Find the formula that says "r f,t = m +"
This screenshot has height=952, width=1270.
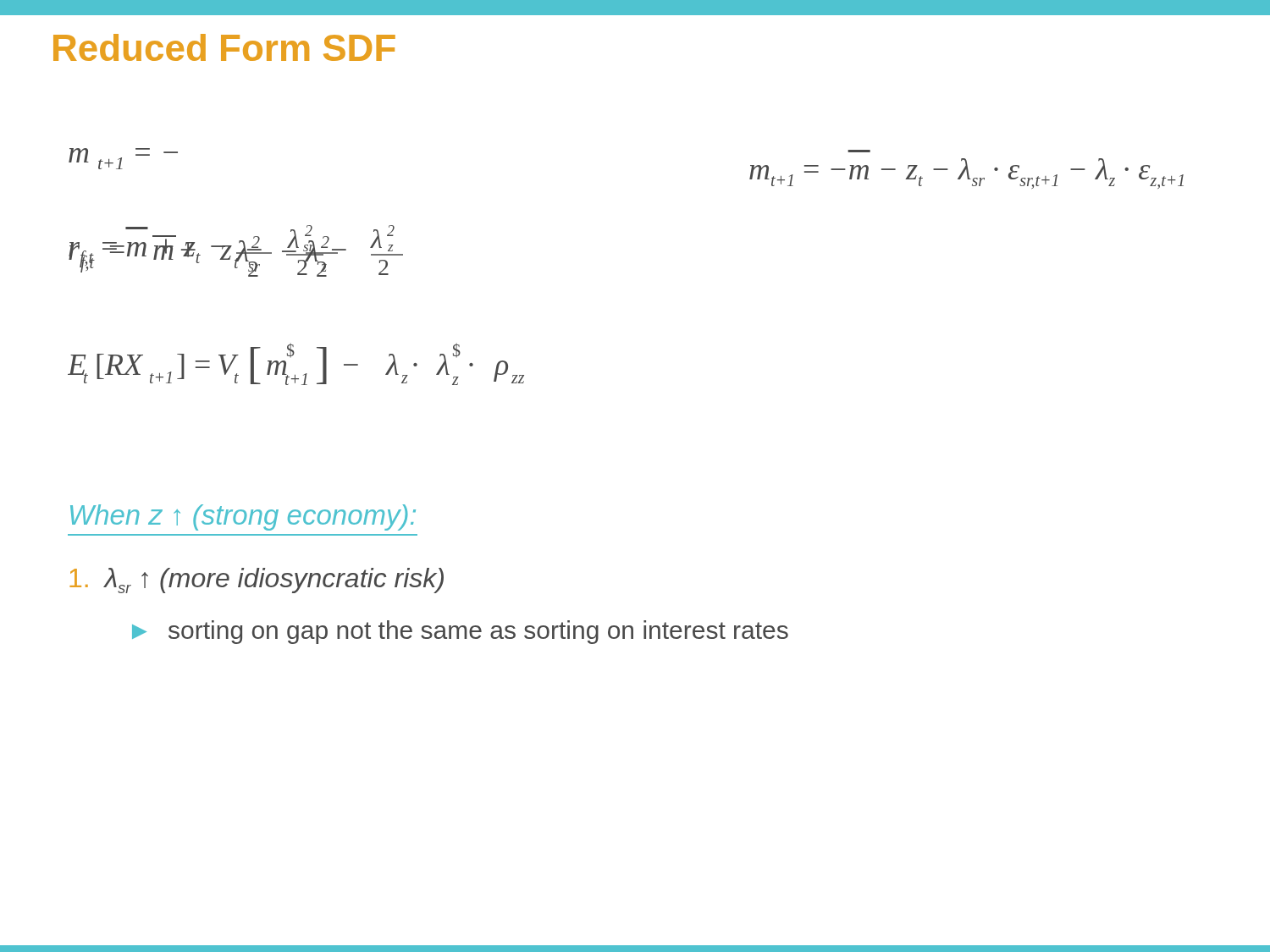pyautogui.click(x=364, y=250)
